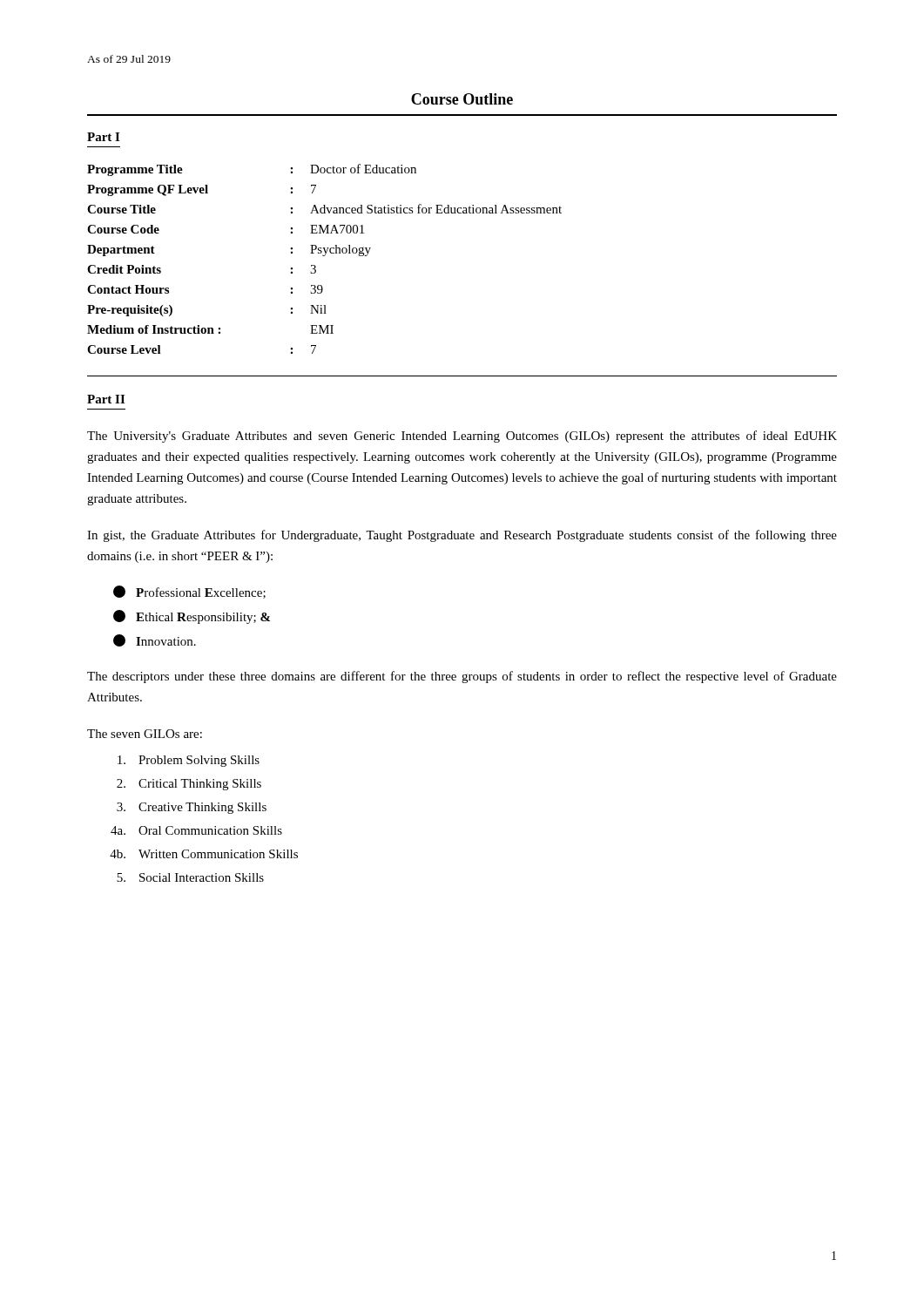Locate the text "Problem Solving Skills"
The height and width of the screenshot is (1307, 924).
(173, 760)
